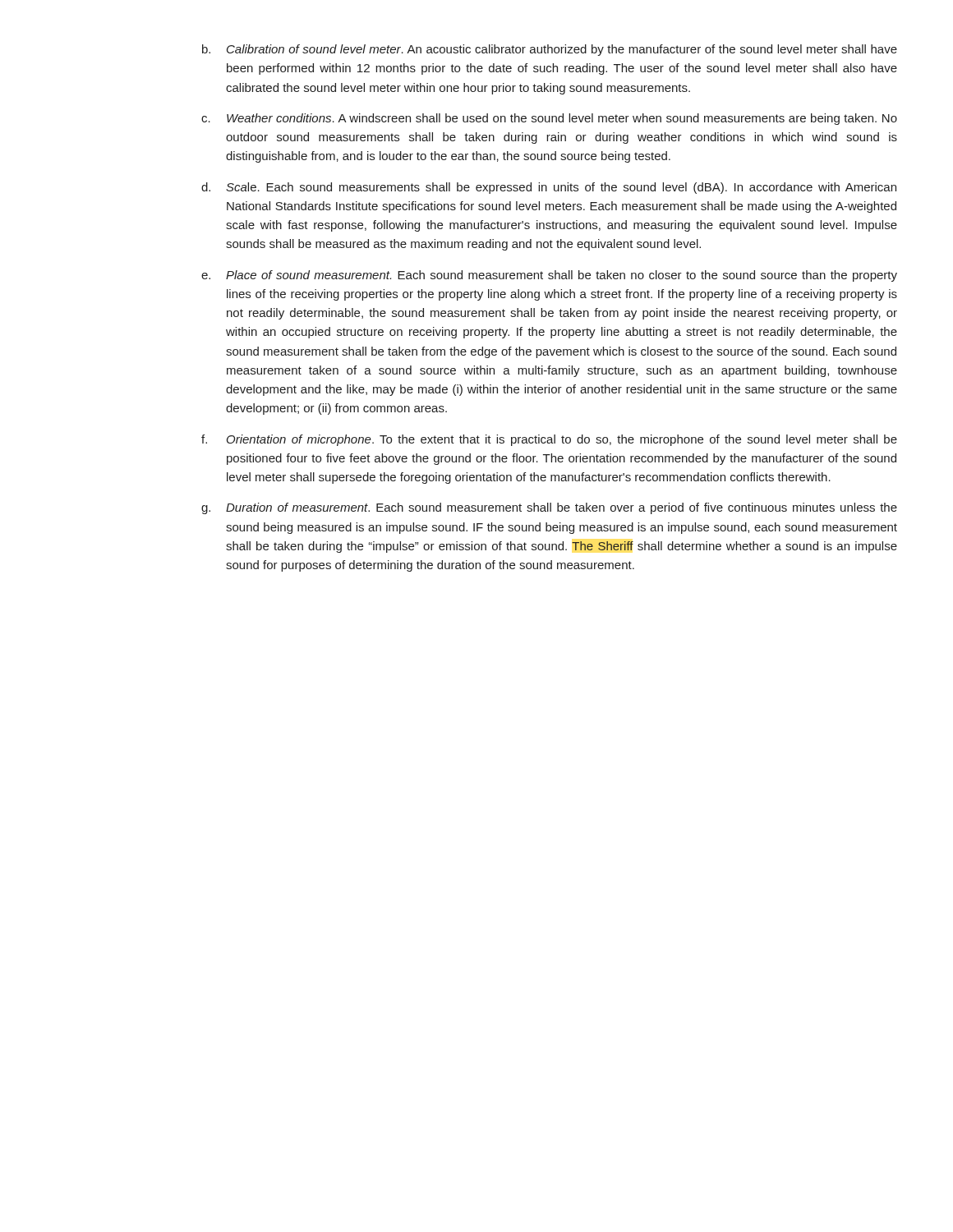Select the passage starting "c. Weather conditions."
Screen dimensions: 1232x953
click(x=549, y=137)
